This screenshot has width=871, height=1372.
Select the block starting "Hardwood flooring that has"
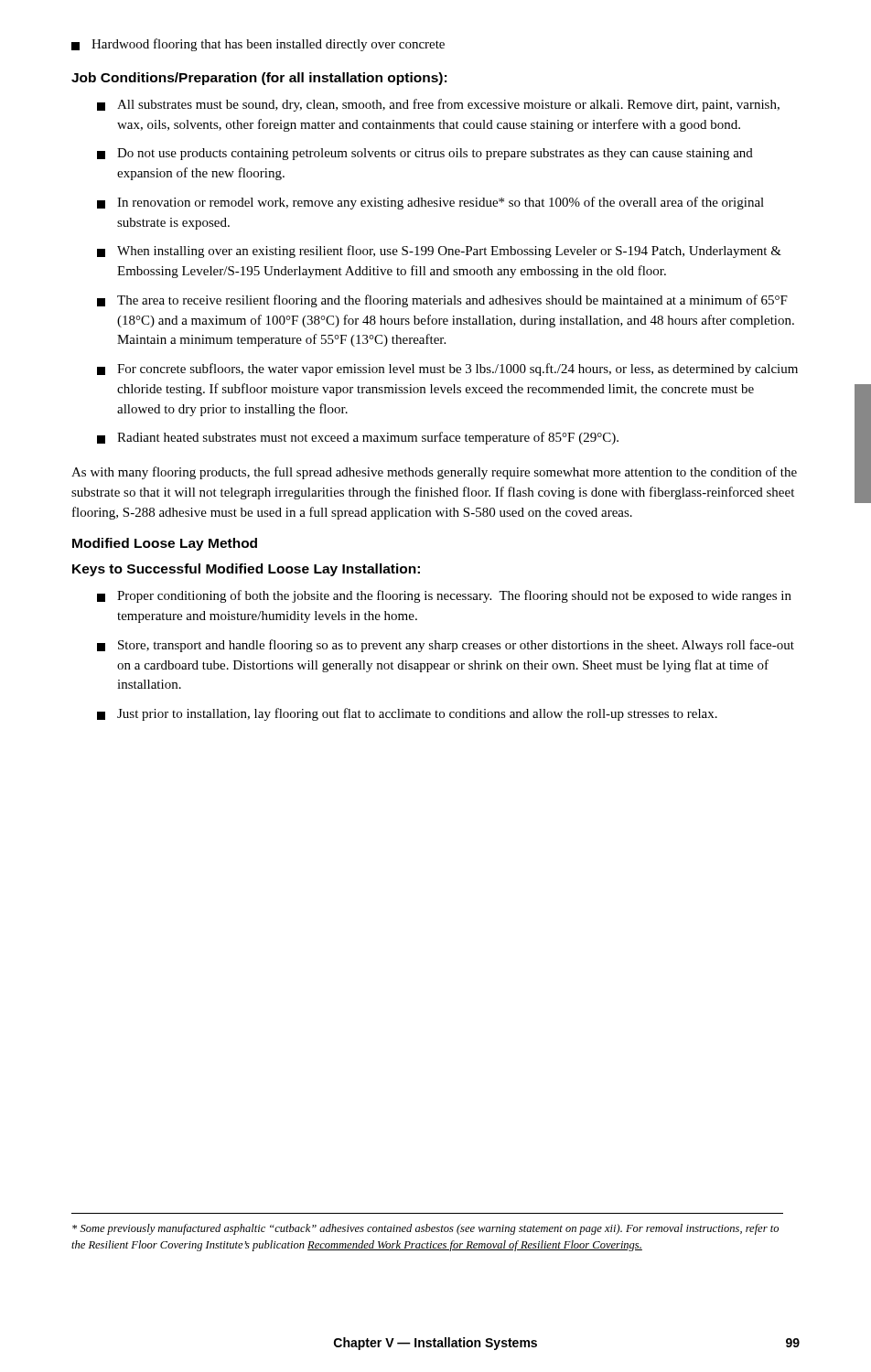pyautogui.click(x=436, y=46)
